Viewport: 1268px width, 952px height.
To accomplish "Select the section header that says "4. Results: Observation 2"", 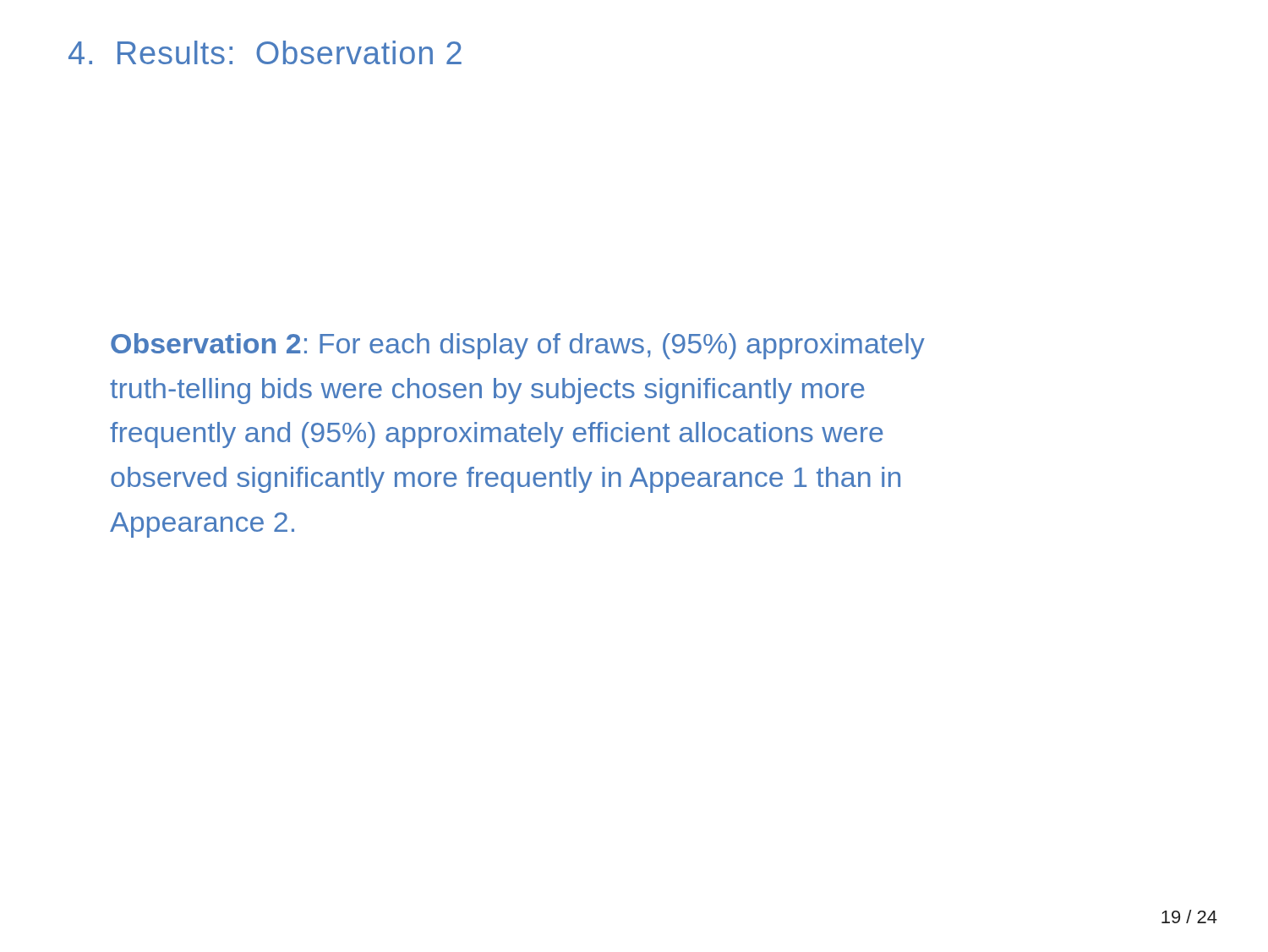I will 266,53.
